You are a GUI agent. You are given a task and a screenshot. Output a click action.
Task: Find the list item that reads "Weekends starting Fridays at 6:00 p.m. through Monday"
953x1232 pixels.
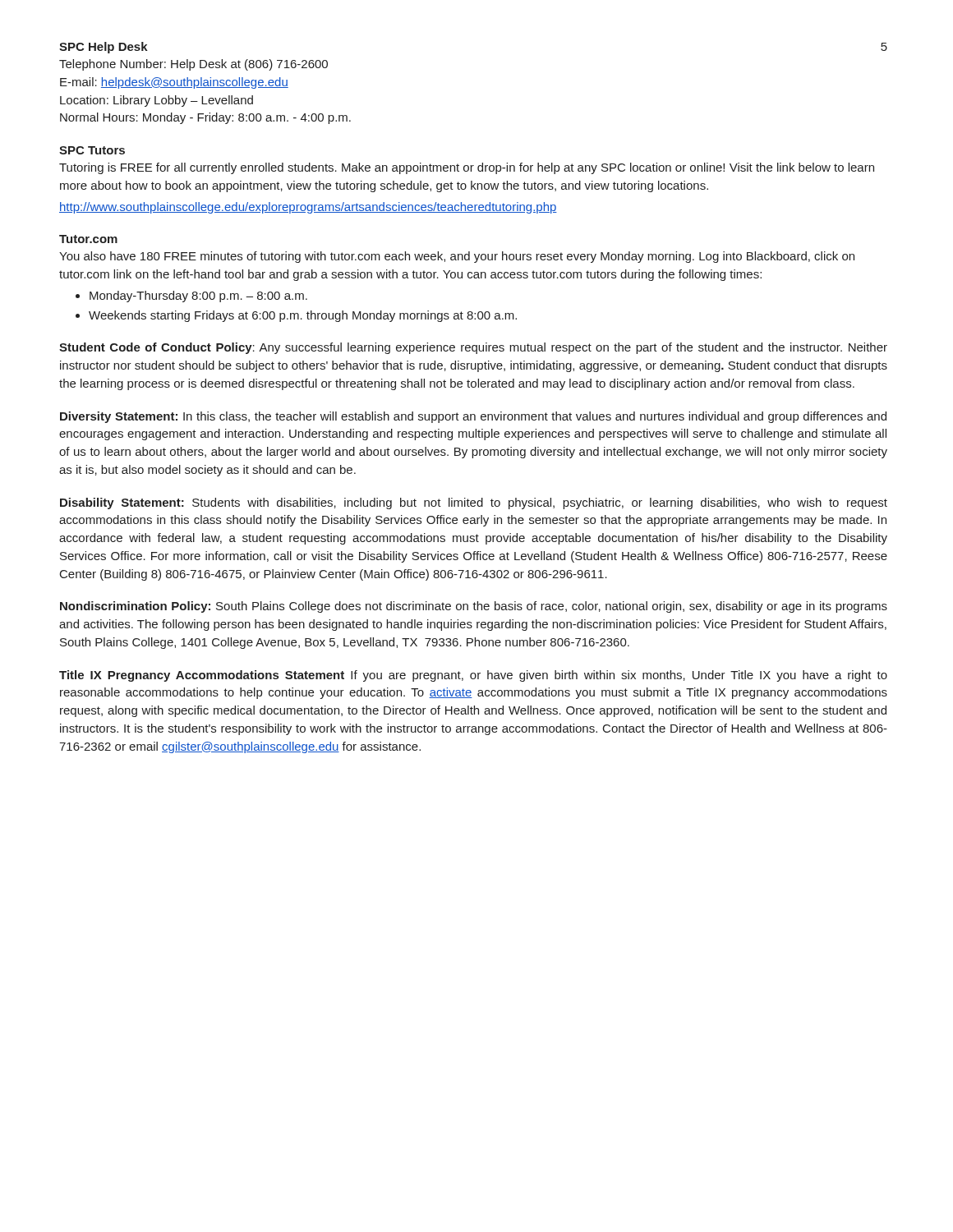click(303, 315)
